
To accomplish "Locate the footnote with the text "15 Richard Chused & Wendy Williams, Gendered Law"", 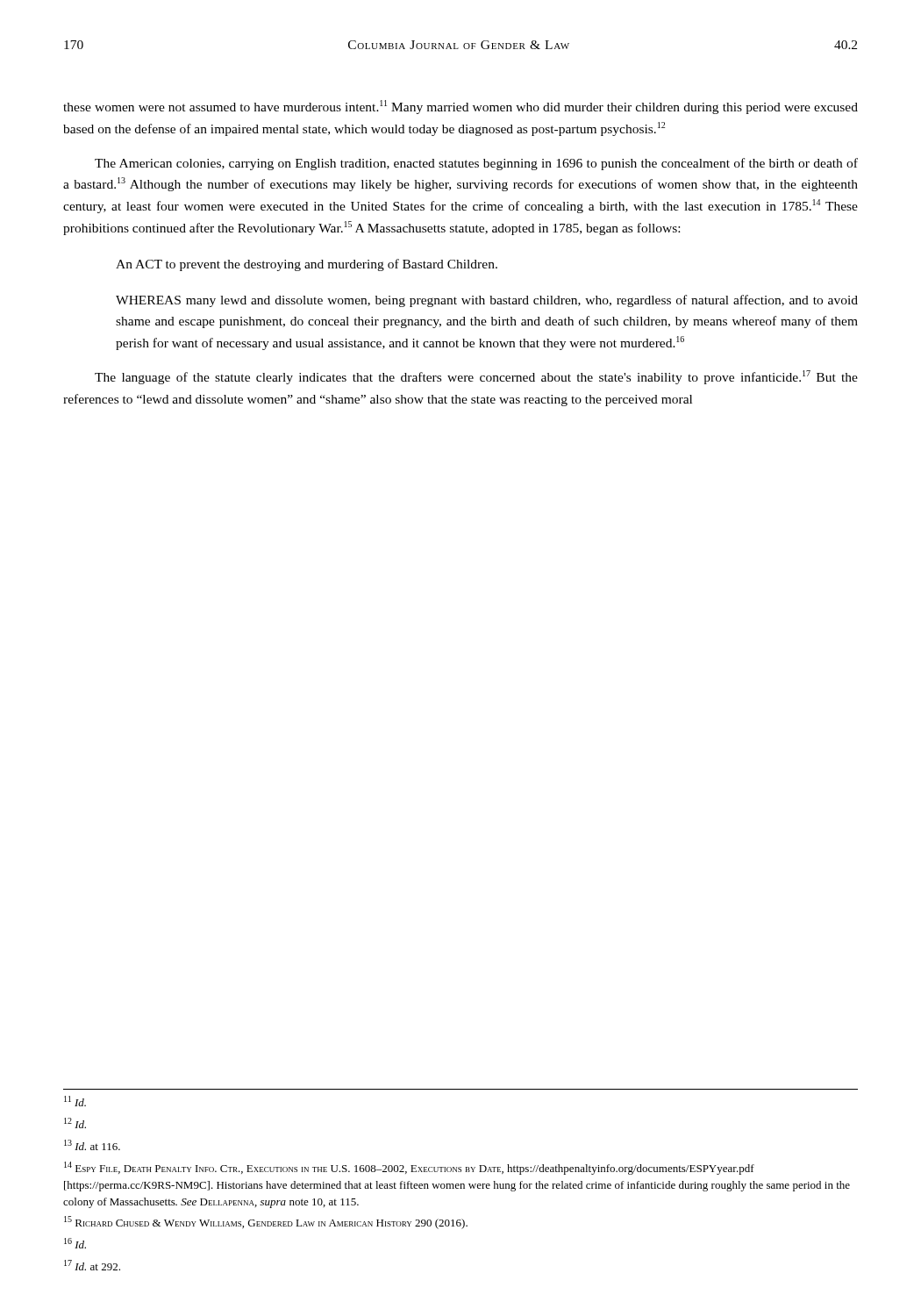I will point(266,1222).
